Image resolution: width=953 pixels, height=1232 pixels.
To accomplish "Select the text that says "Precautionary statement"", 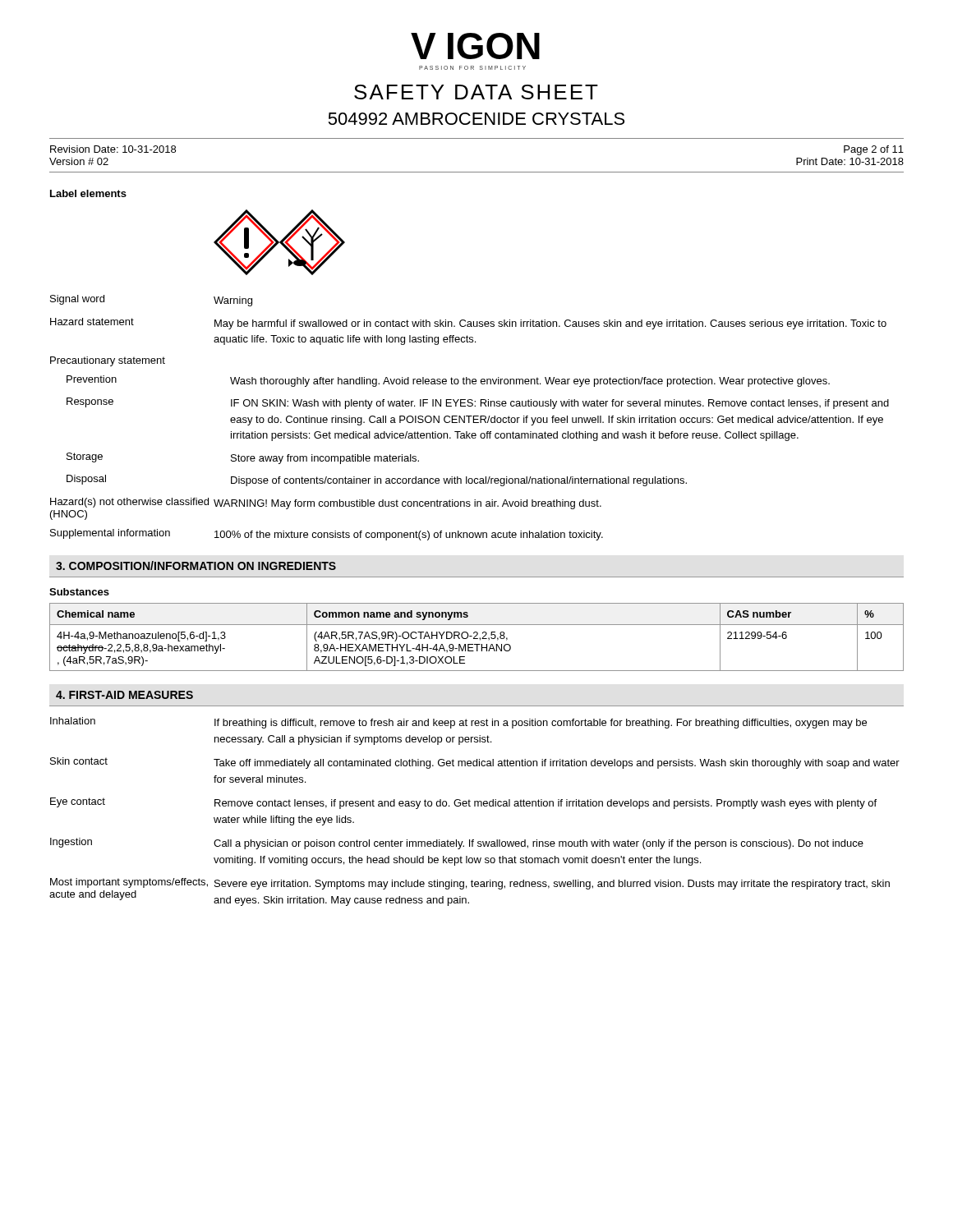I will point(108,361).
